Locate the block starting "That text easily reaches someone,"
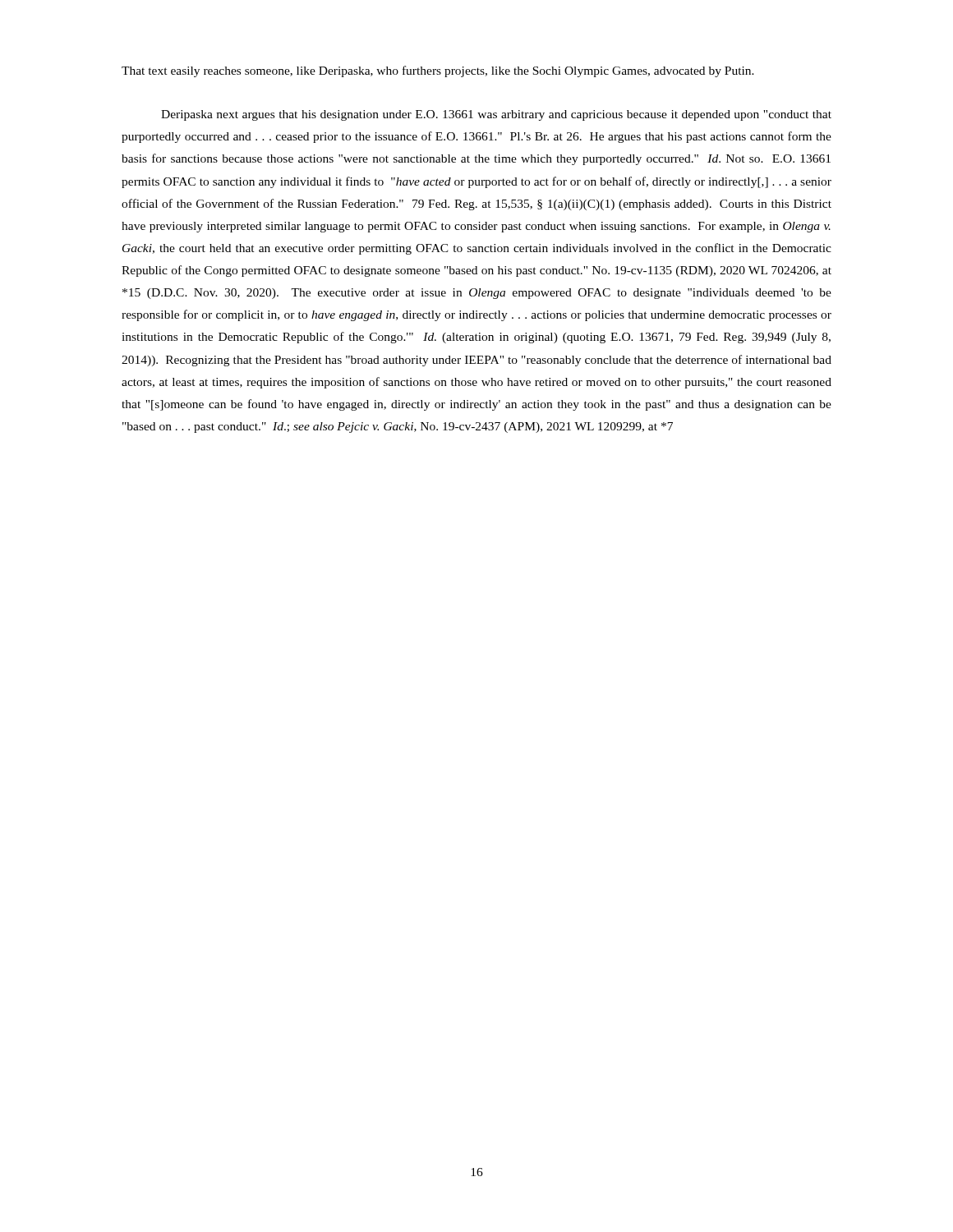Screen dimensions: 1232x953 tap(438, 70)
